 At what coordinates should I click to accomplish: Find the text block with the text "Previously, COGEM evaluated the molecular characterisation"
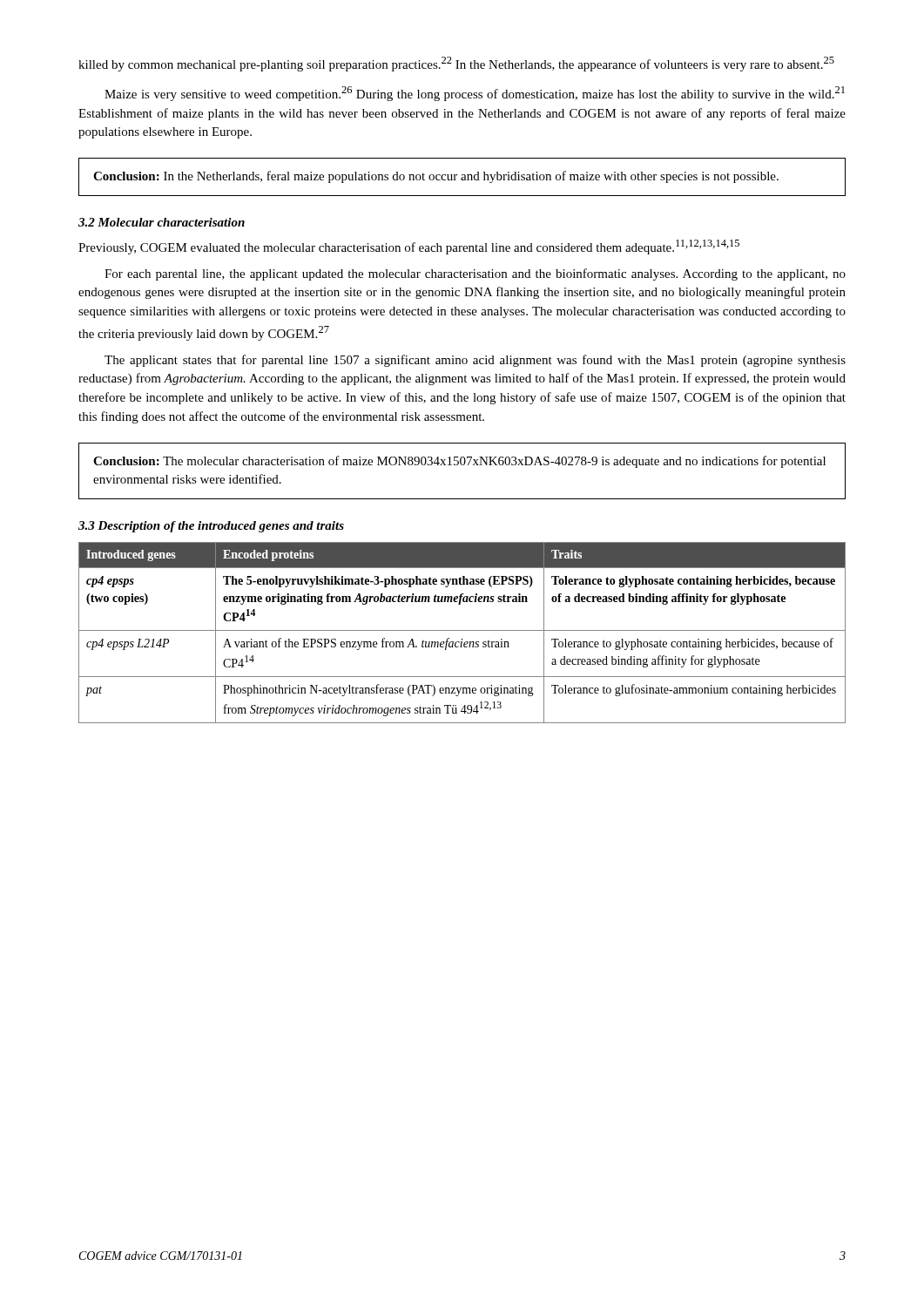[x=462, y=246]
